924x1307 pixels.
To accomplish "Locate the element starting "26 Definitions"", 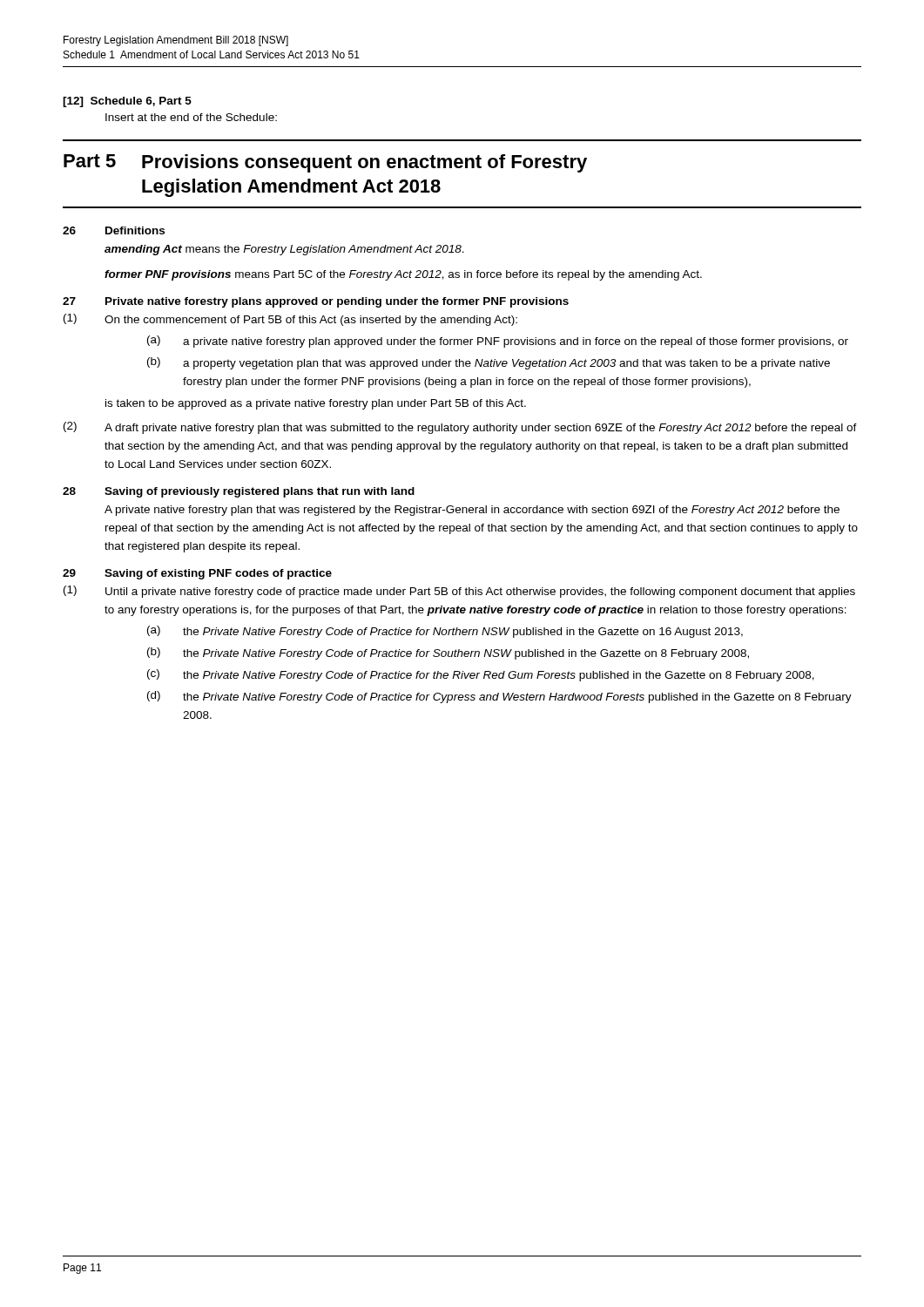I will point(114,230).
